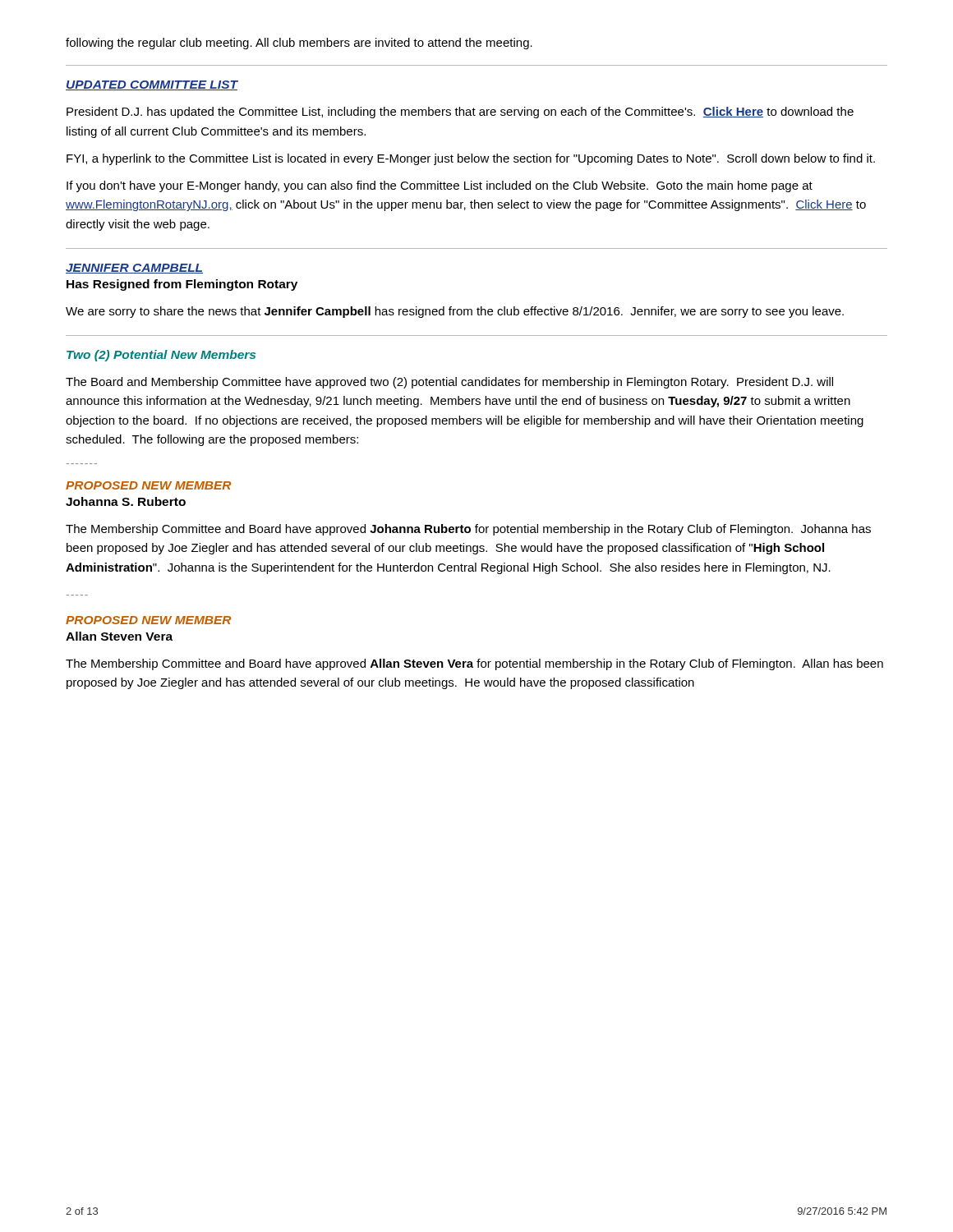Viewport: 953px width, 1232px height.
Task: Click where it says "UPDATED COMMITTEE LIST"
Action: click(x=152, y=84)
